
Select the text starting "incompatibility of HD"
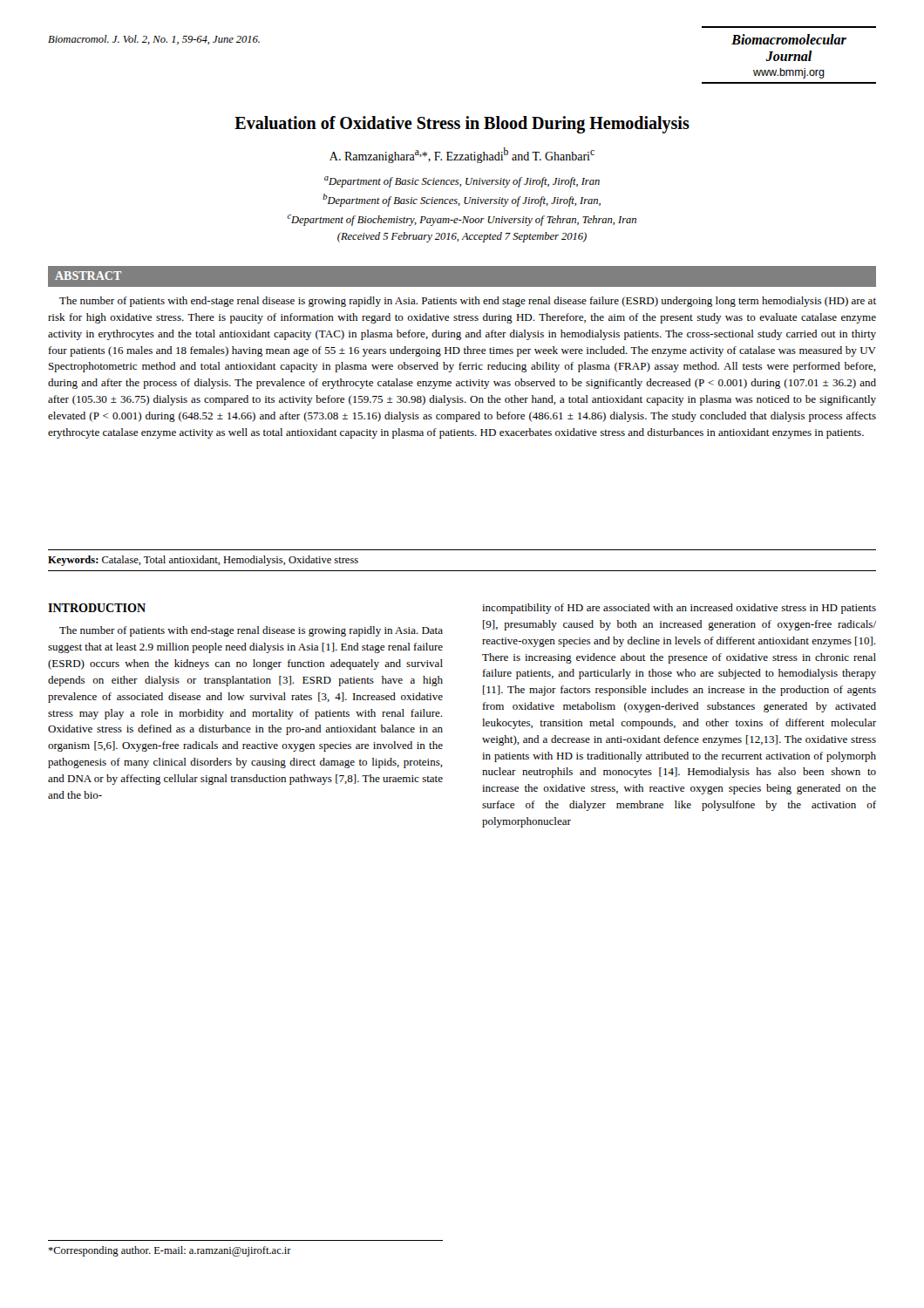679,714
